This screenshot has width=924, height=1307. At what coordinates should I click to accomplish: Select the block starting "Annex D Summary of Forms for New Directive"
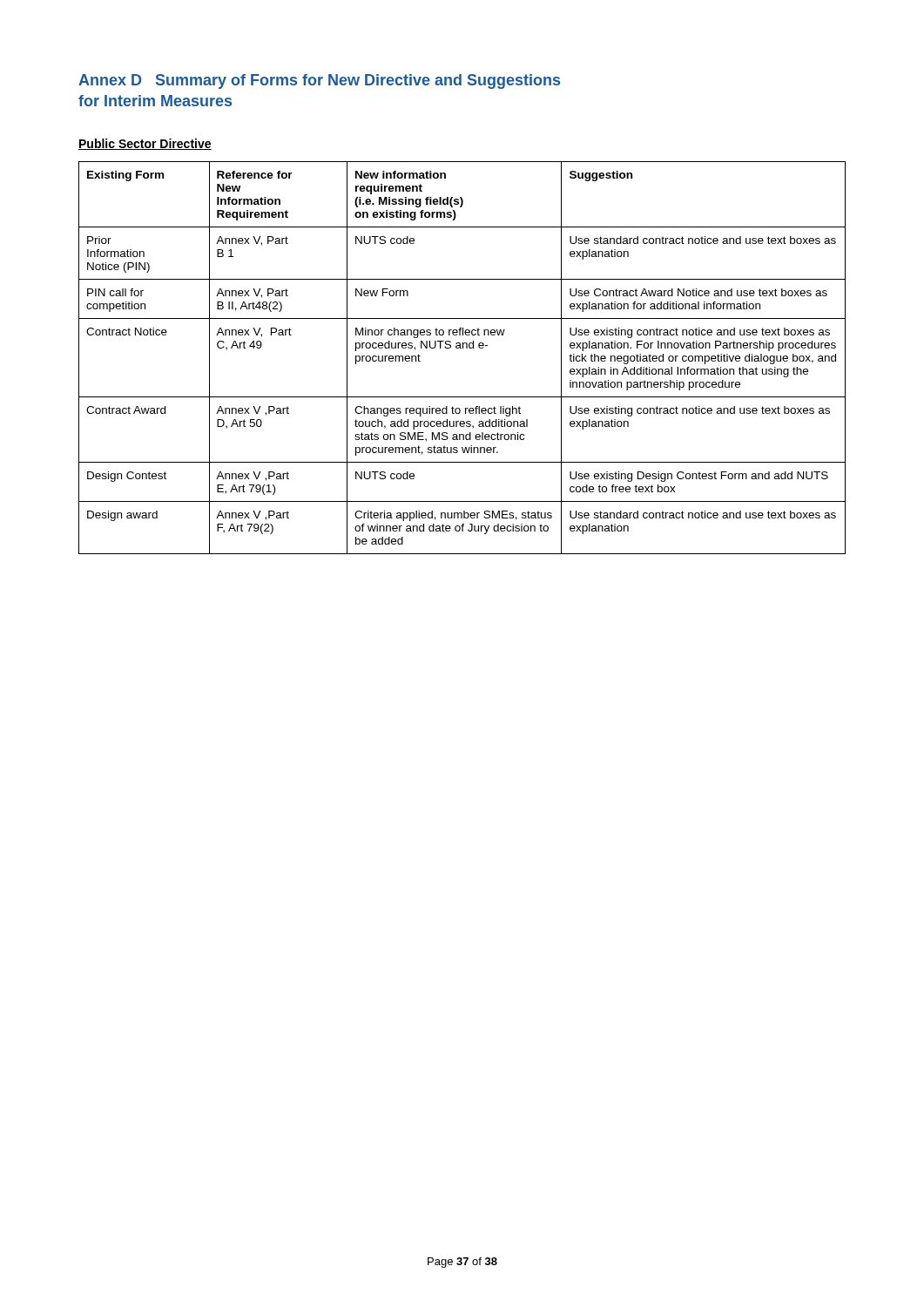(320, 91)
